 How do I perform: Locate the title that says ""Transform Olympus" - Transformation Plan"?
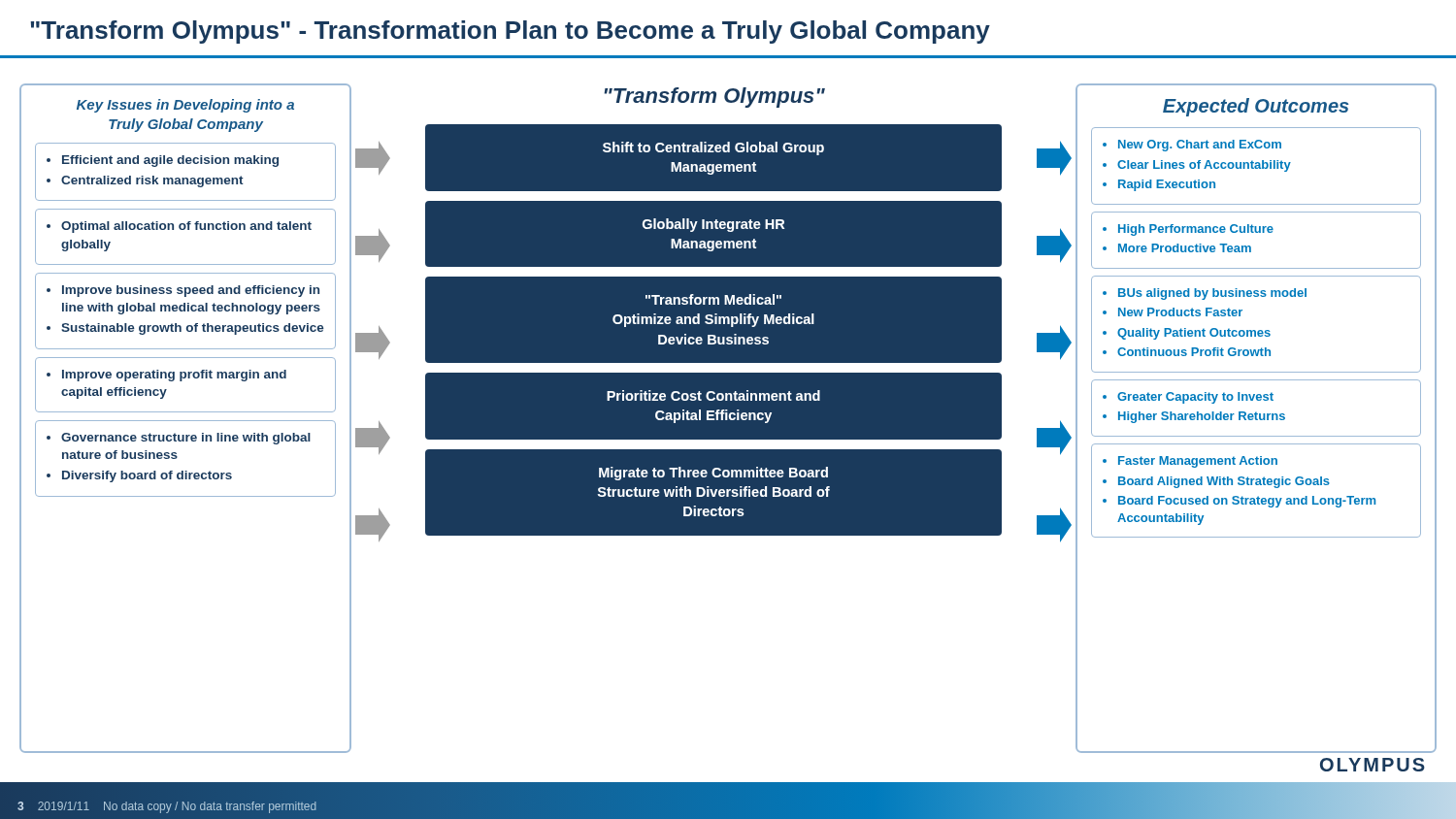[x=728, y=31]
